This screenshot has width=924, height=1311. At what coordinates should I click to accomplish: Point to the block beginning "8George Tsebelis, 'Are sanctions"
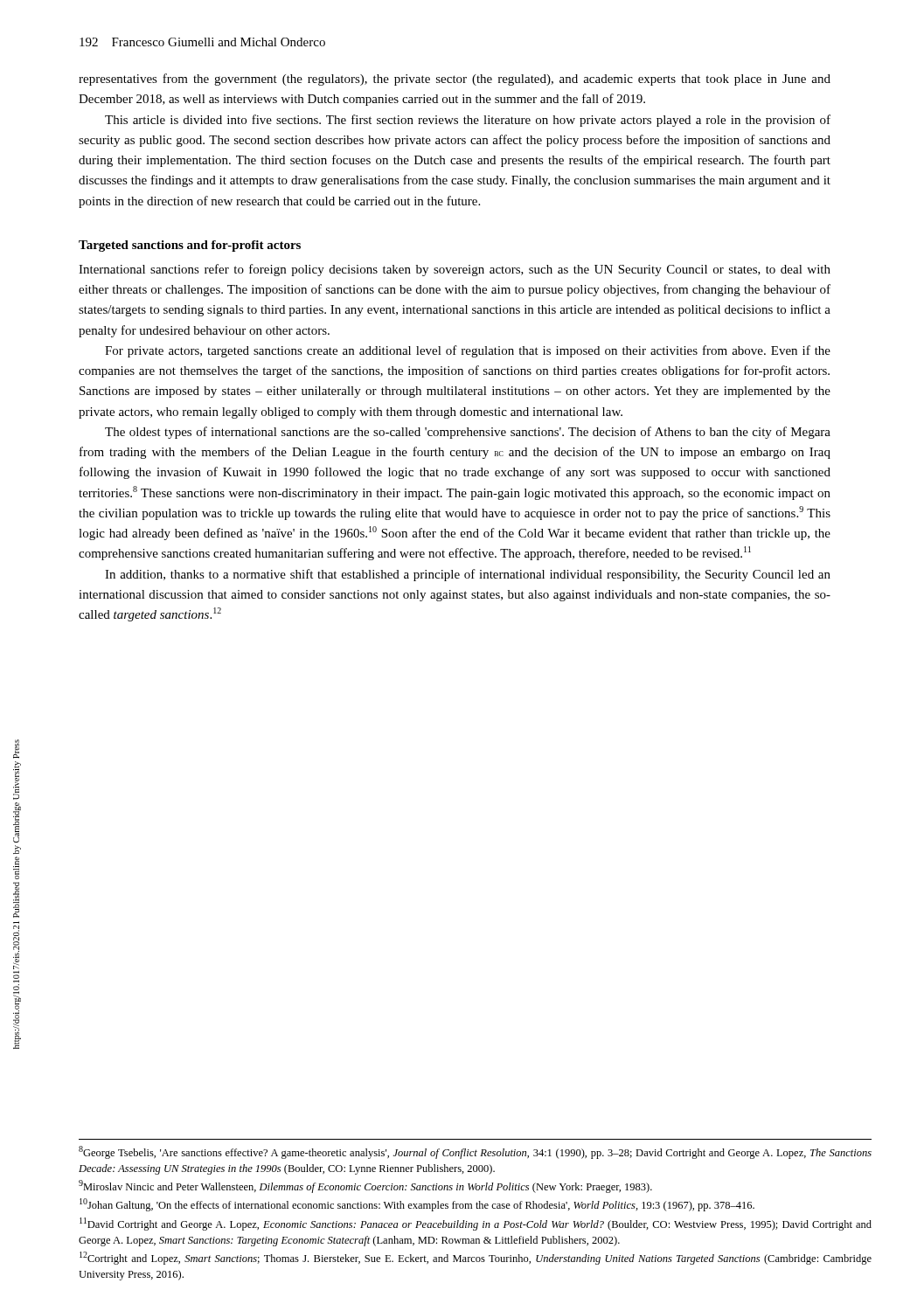point(475,1213)
